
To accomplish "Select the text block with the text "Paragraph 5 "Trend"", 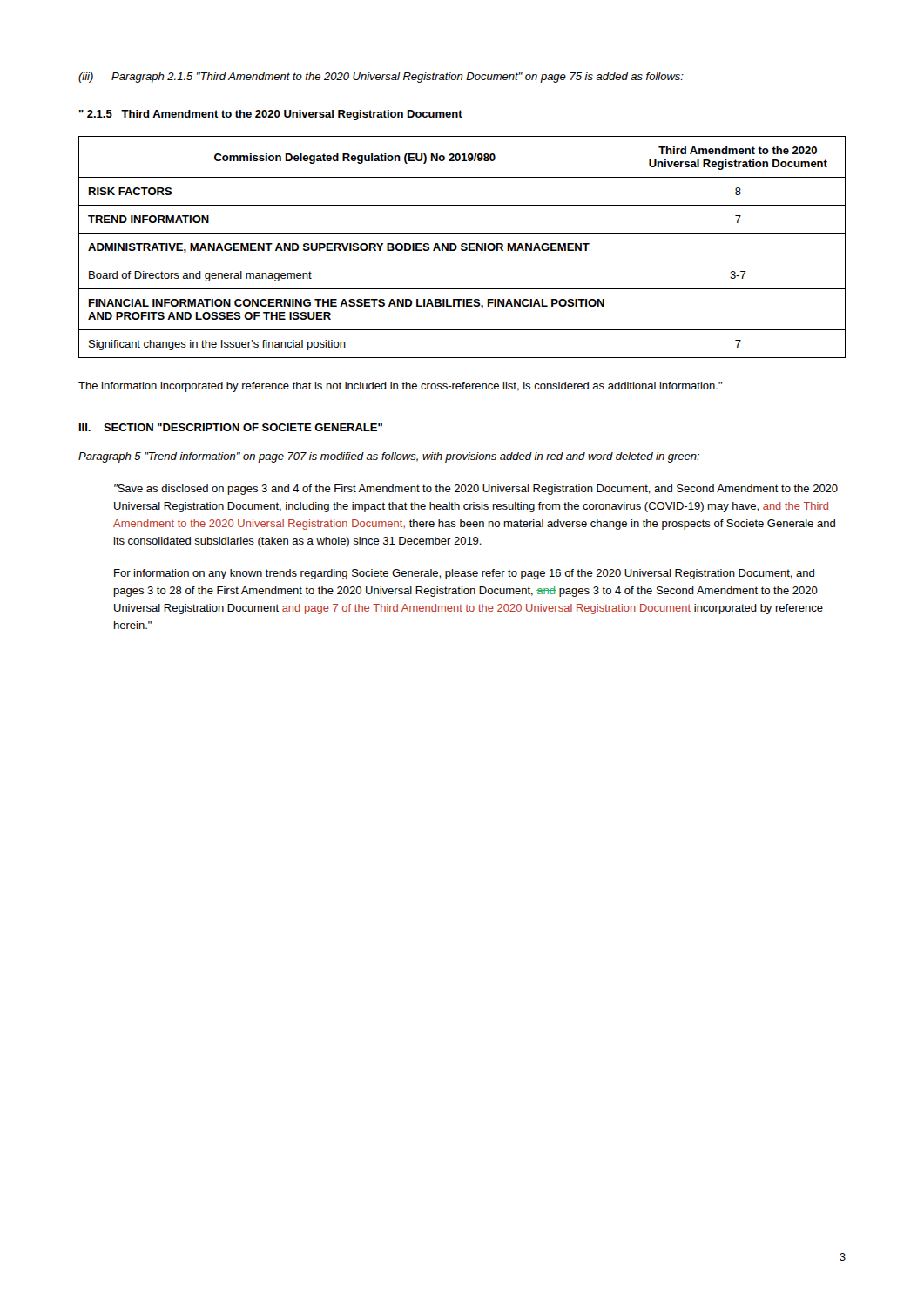I will tap(389, 456).
